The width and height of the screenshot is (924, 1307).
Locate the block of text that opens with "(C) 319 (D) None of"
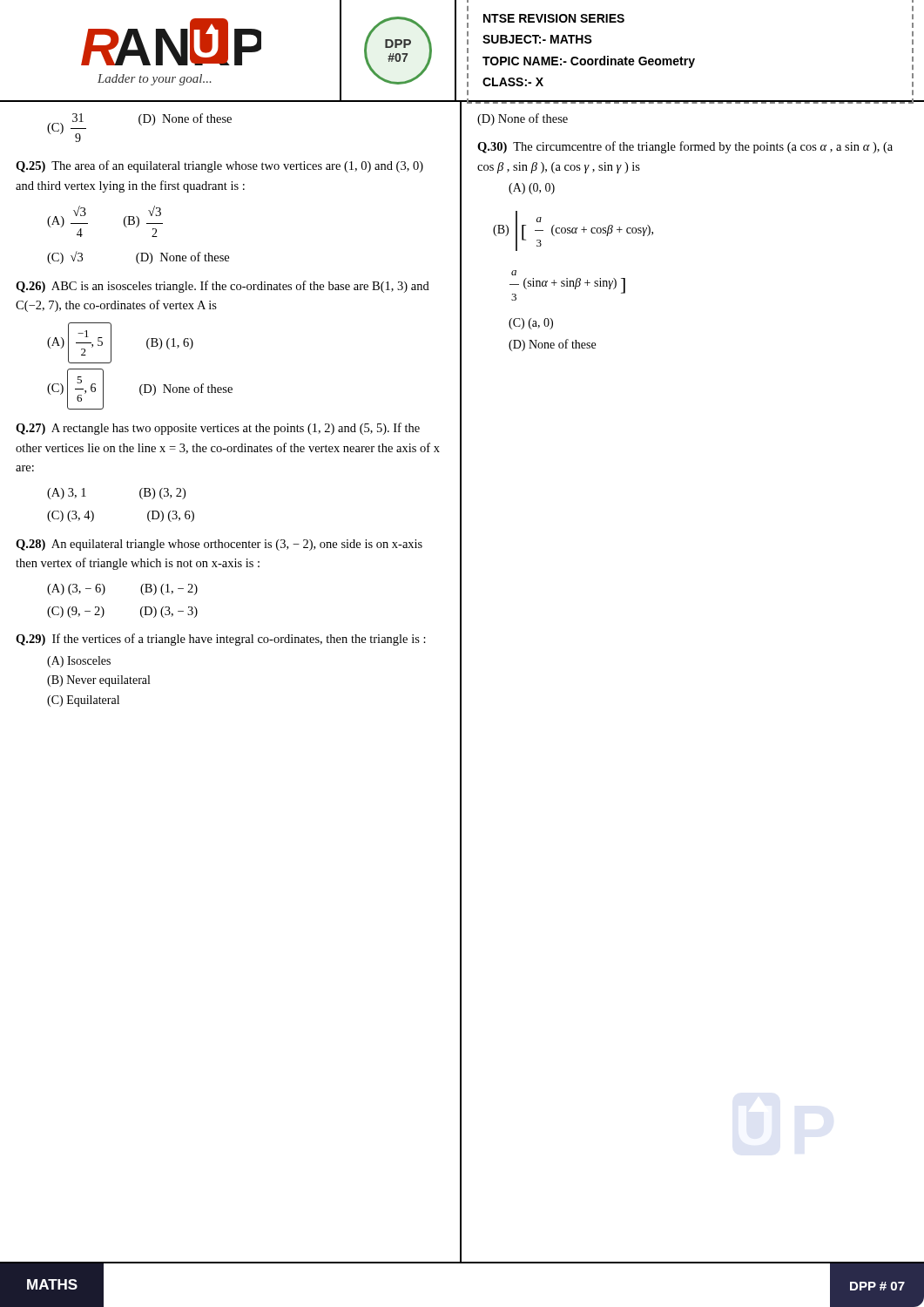(x=246, y=128)
